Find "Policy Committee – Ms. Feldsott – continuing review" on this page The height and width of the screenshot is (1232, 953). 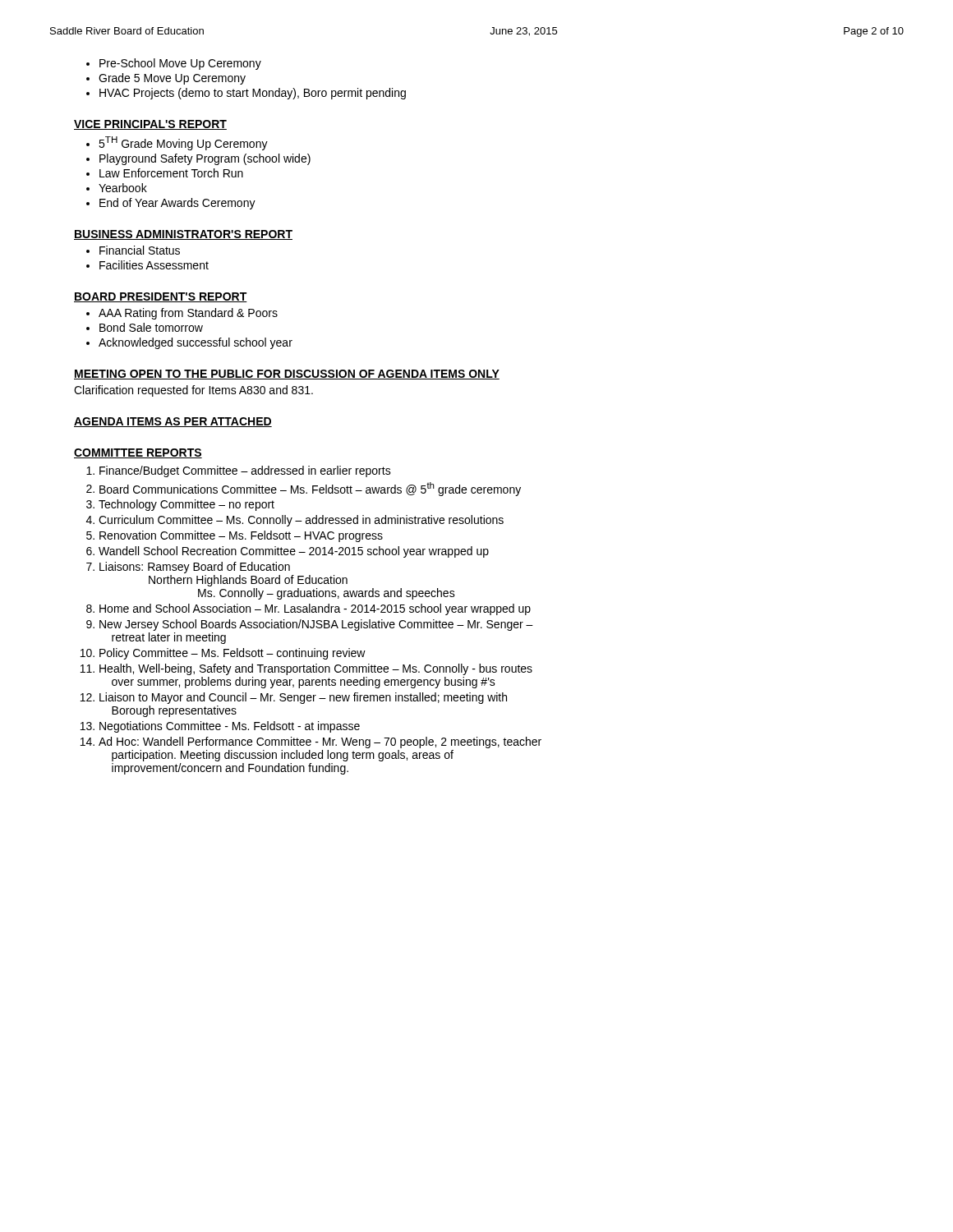(232, 653)
